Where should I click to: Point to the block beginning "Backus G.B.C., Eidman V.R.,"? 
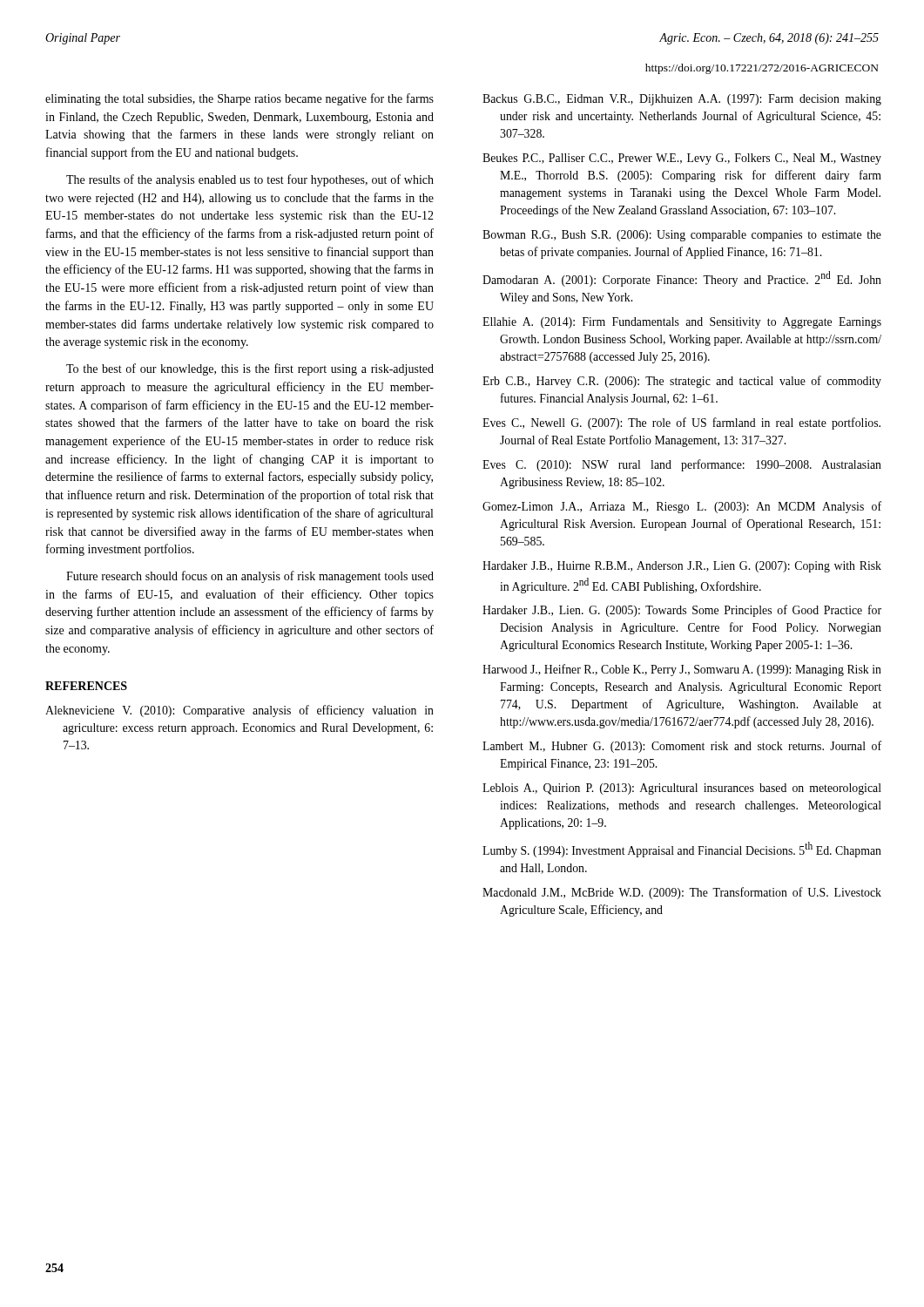coord(682,117)
